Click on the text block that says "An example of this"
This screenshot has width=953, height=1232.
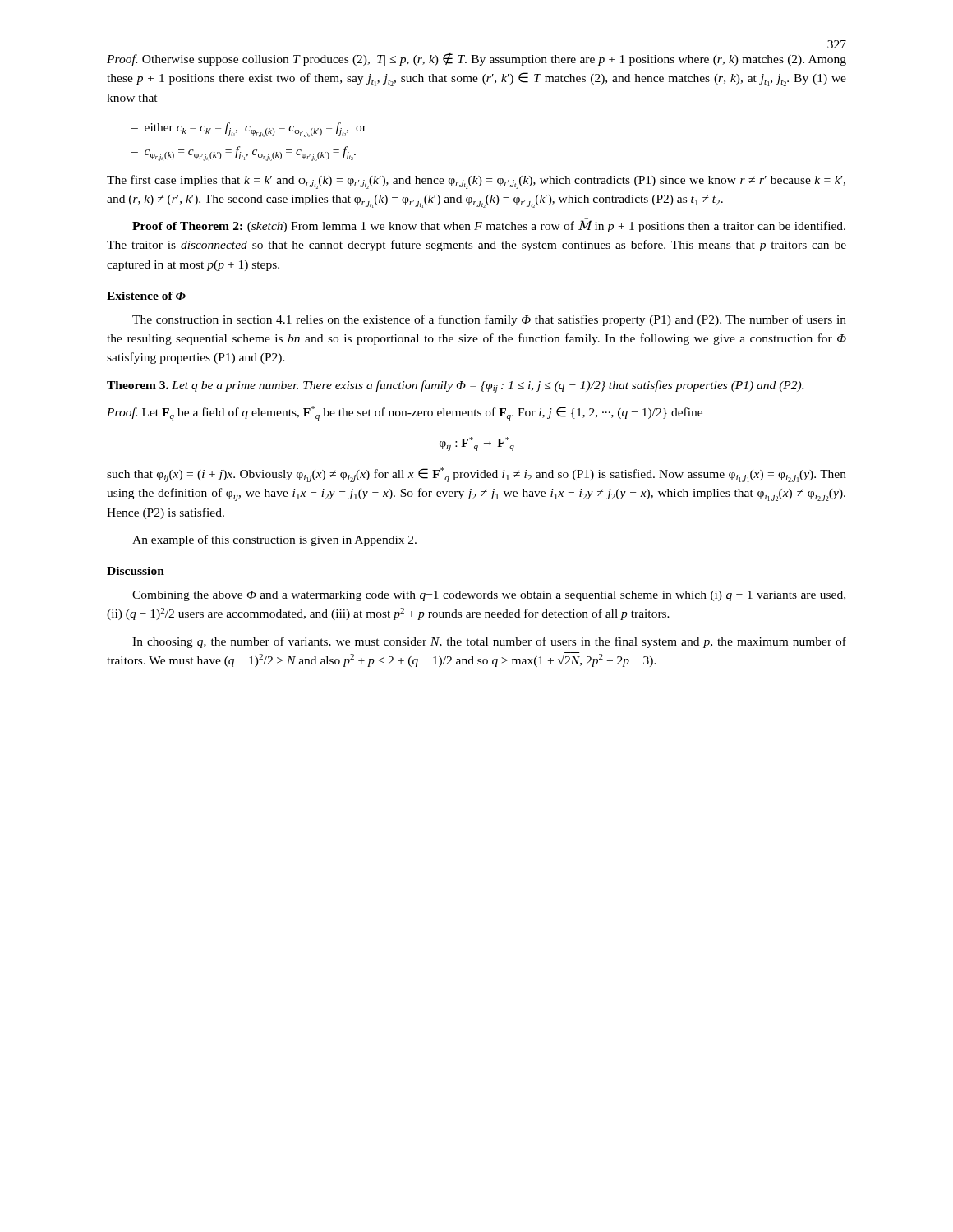pyautogui.click(x=274, y=540)
